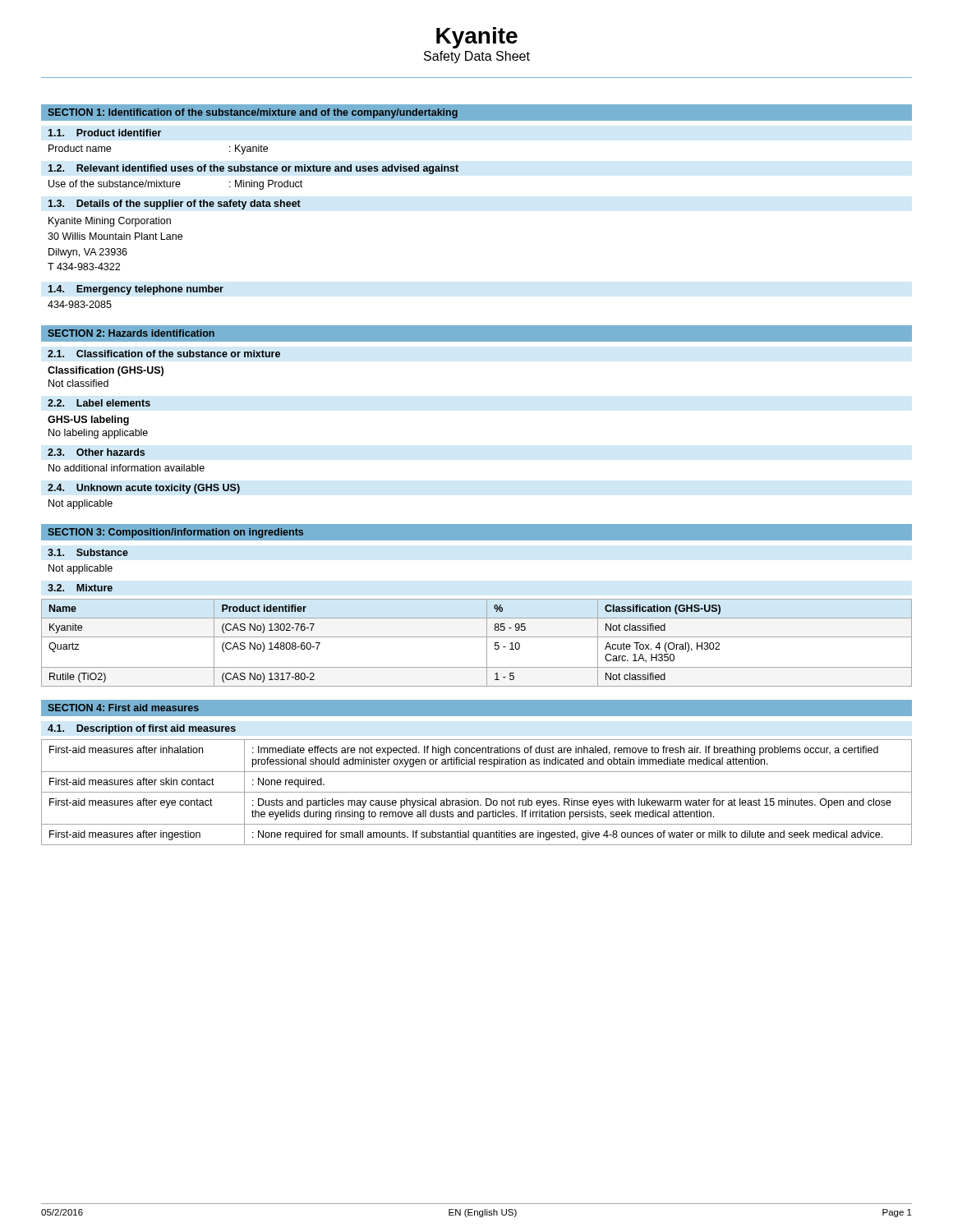Select the section header that says "SECTION 3: Composition/information"

(176, 532)
